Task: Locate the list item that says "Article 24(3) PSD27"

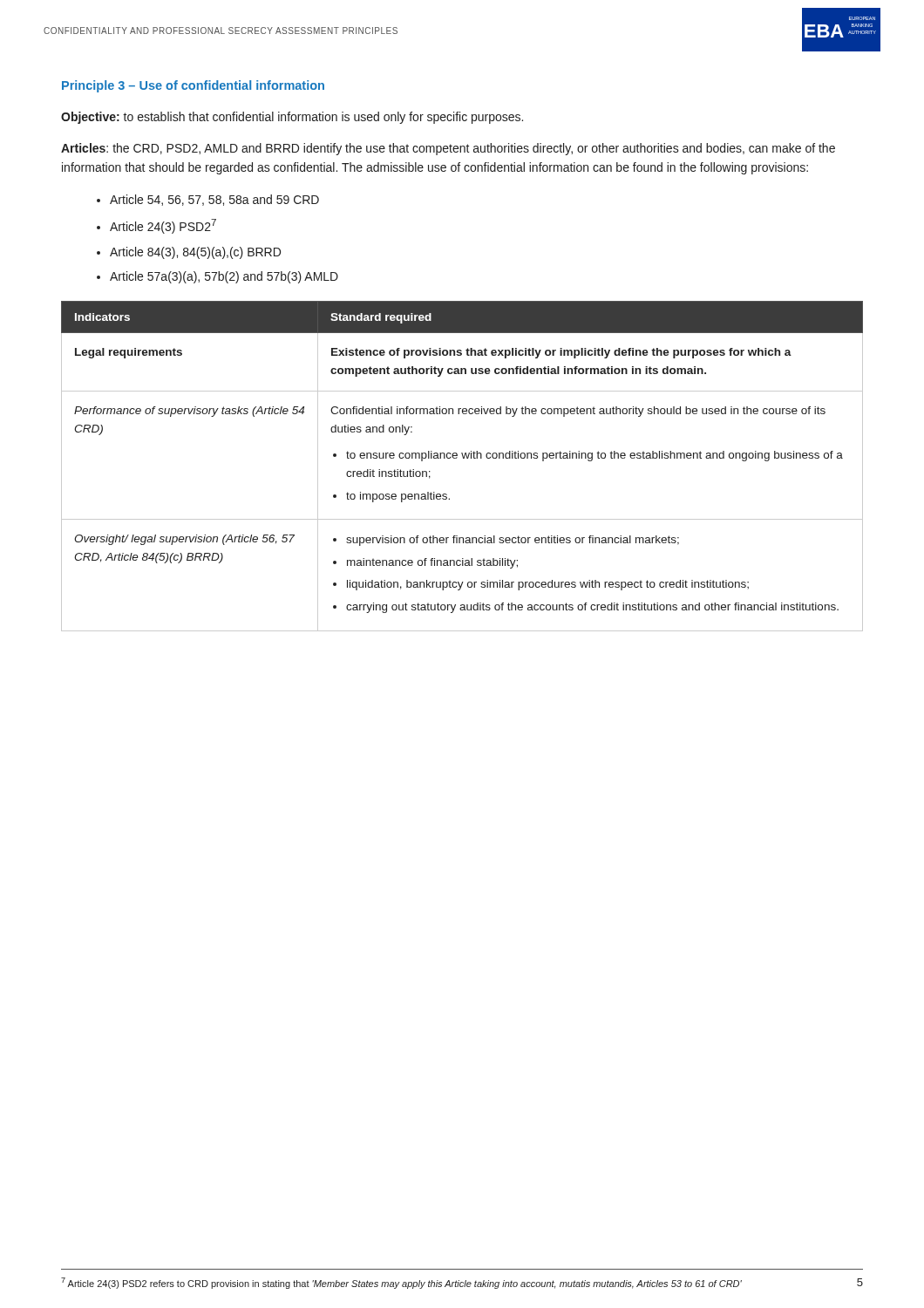Action: pos(163,226)
